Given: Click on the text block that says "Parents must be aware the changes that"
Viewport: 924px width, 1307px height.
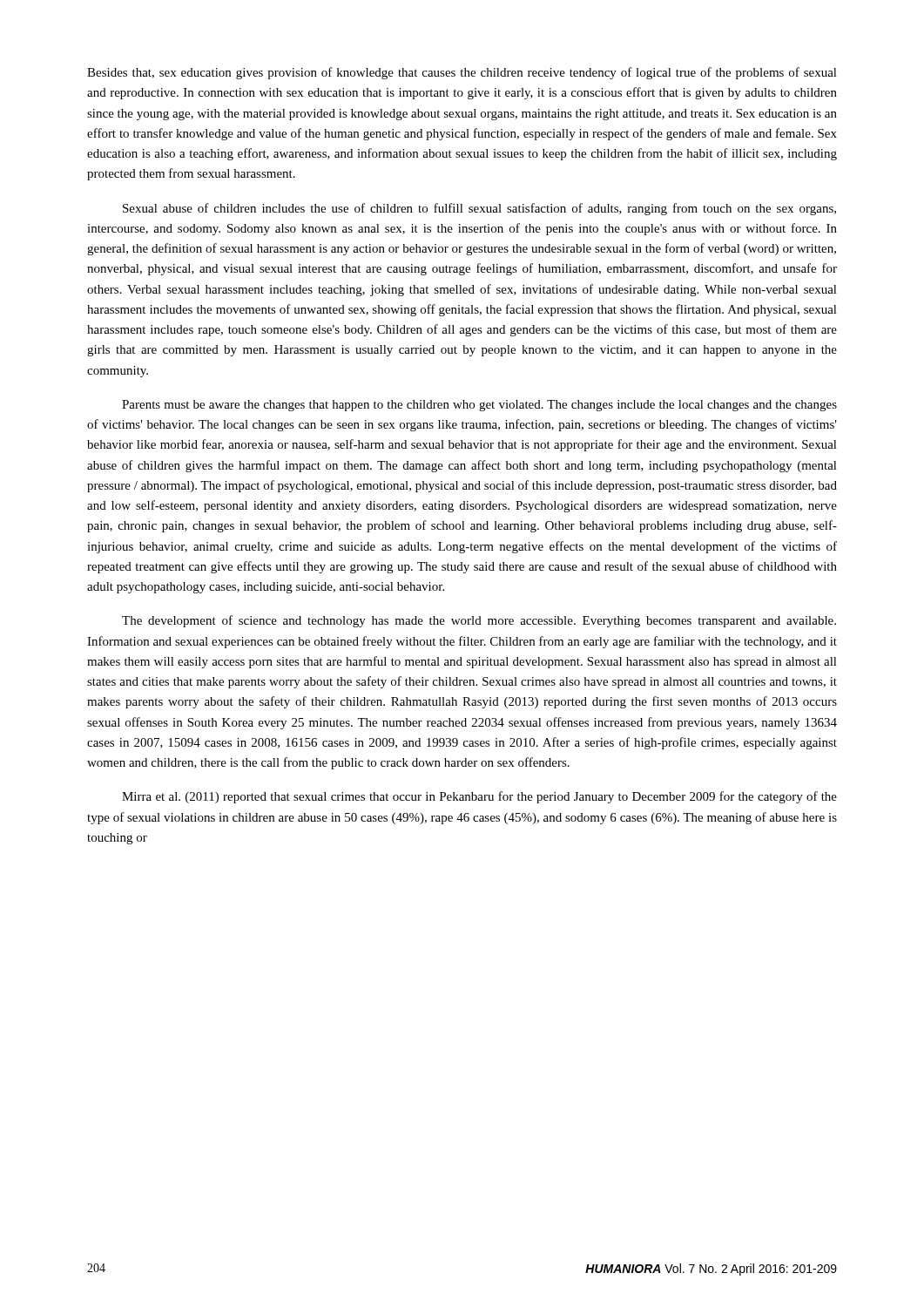Looking at the screenshot, I should (462, 496).
